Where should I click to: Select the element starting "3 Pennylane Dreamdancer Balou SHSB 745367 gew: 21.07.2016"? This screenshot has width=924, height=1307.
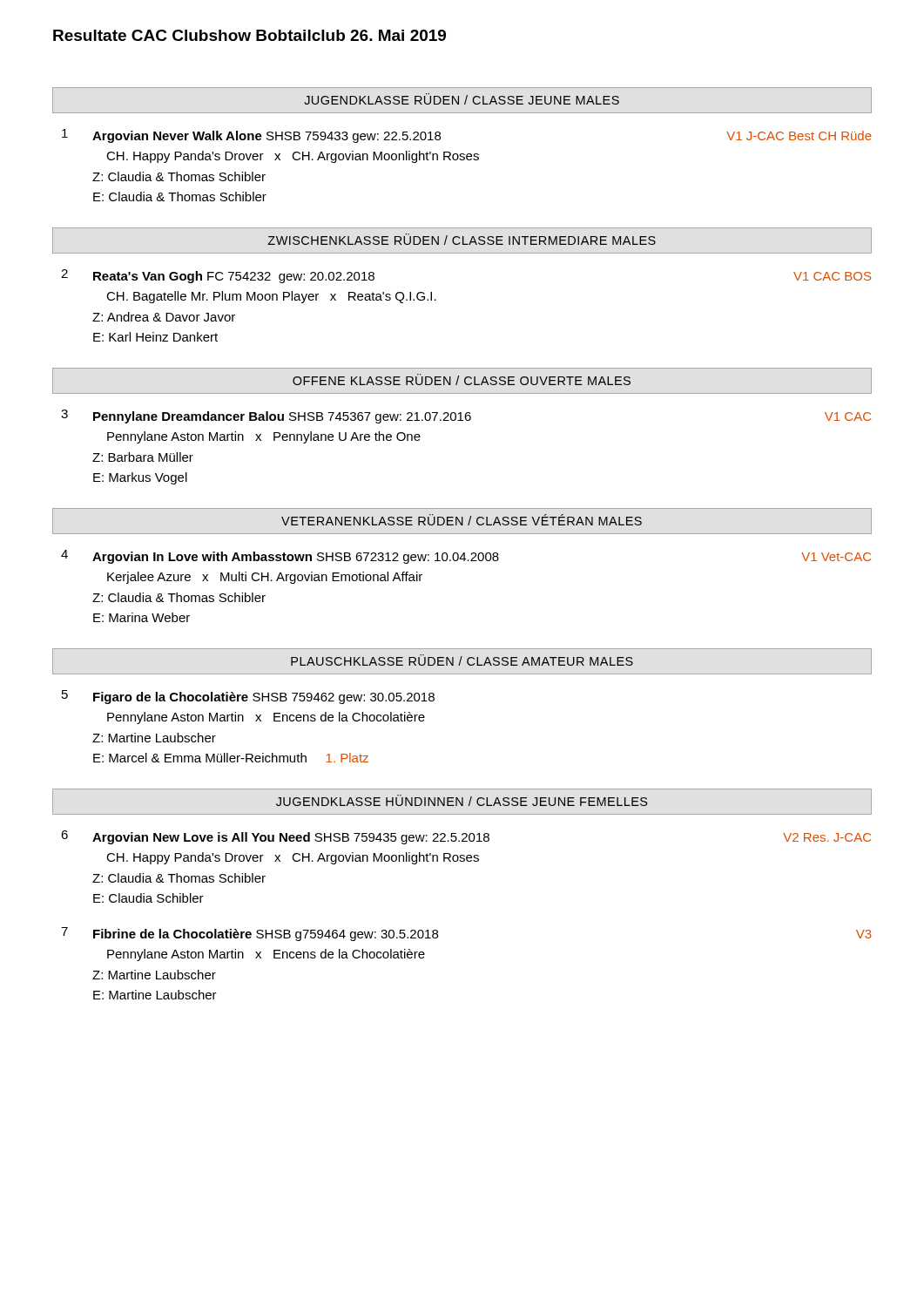(x=466, y=416)
